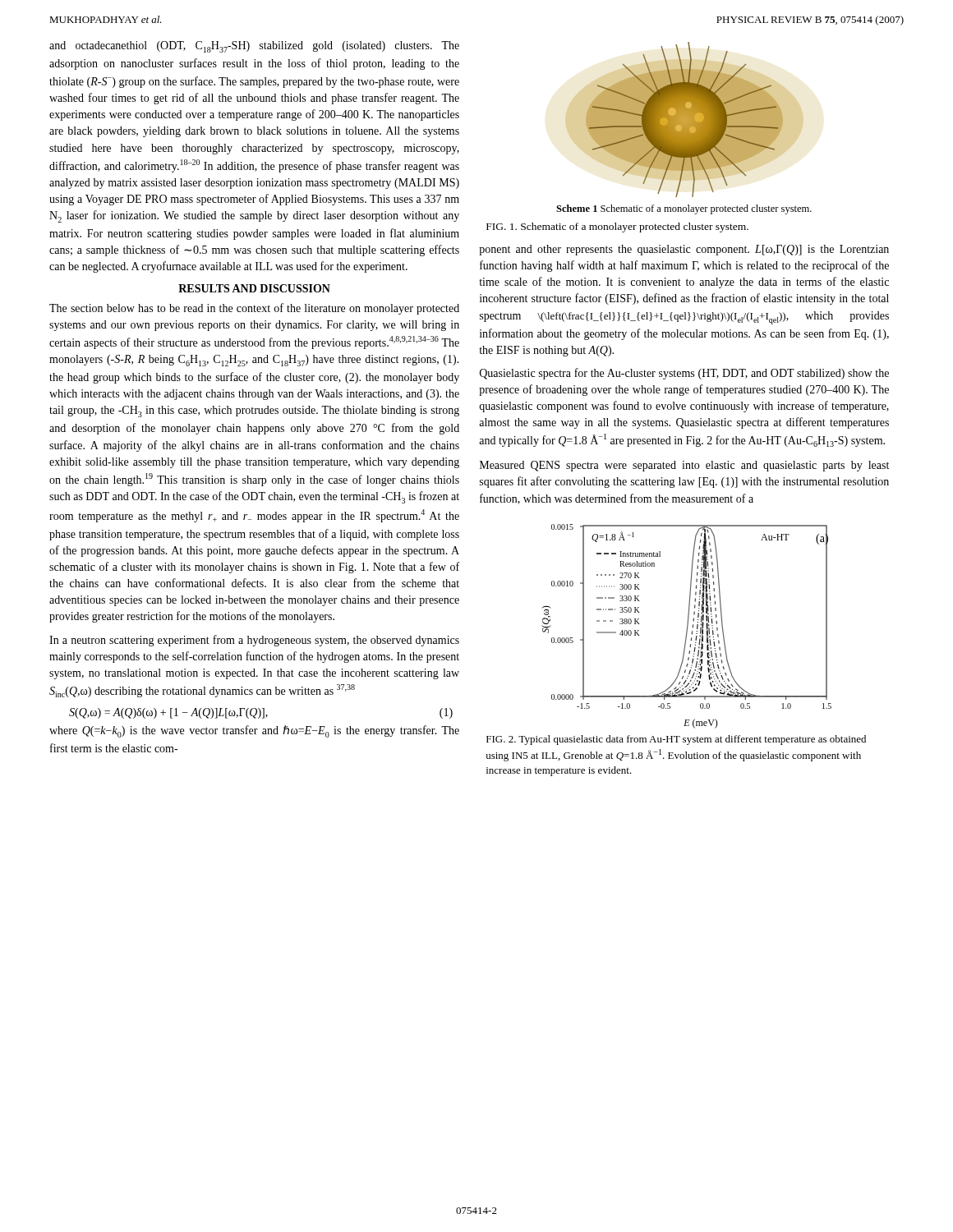
Task: Click on the text block that says "where Q(=k−k0) is the wave vector"
Action: coord(254,740)
